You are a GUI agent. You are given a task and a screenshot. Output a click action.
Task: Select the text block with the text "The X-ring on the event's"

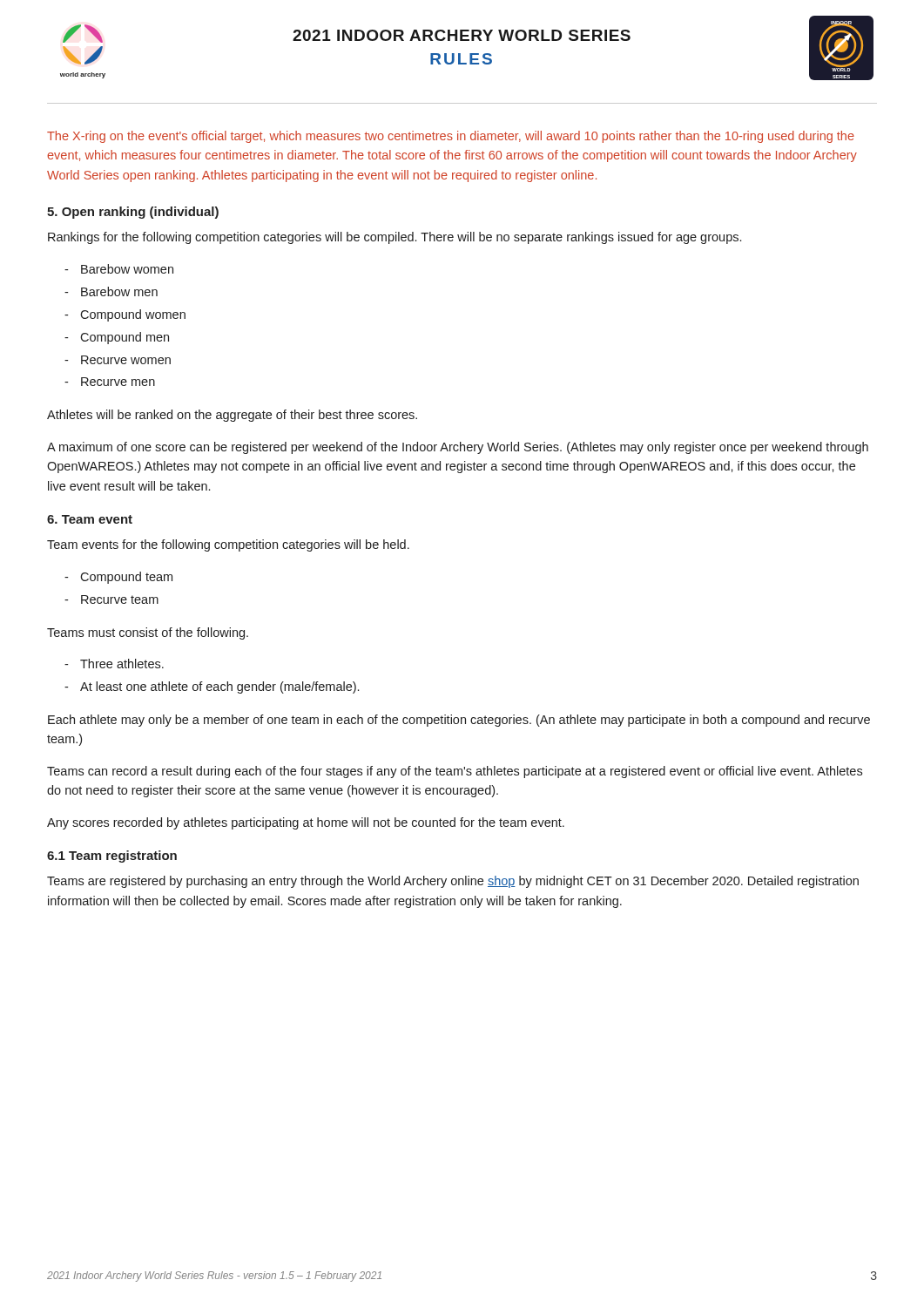coord(452,156)
